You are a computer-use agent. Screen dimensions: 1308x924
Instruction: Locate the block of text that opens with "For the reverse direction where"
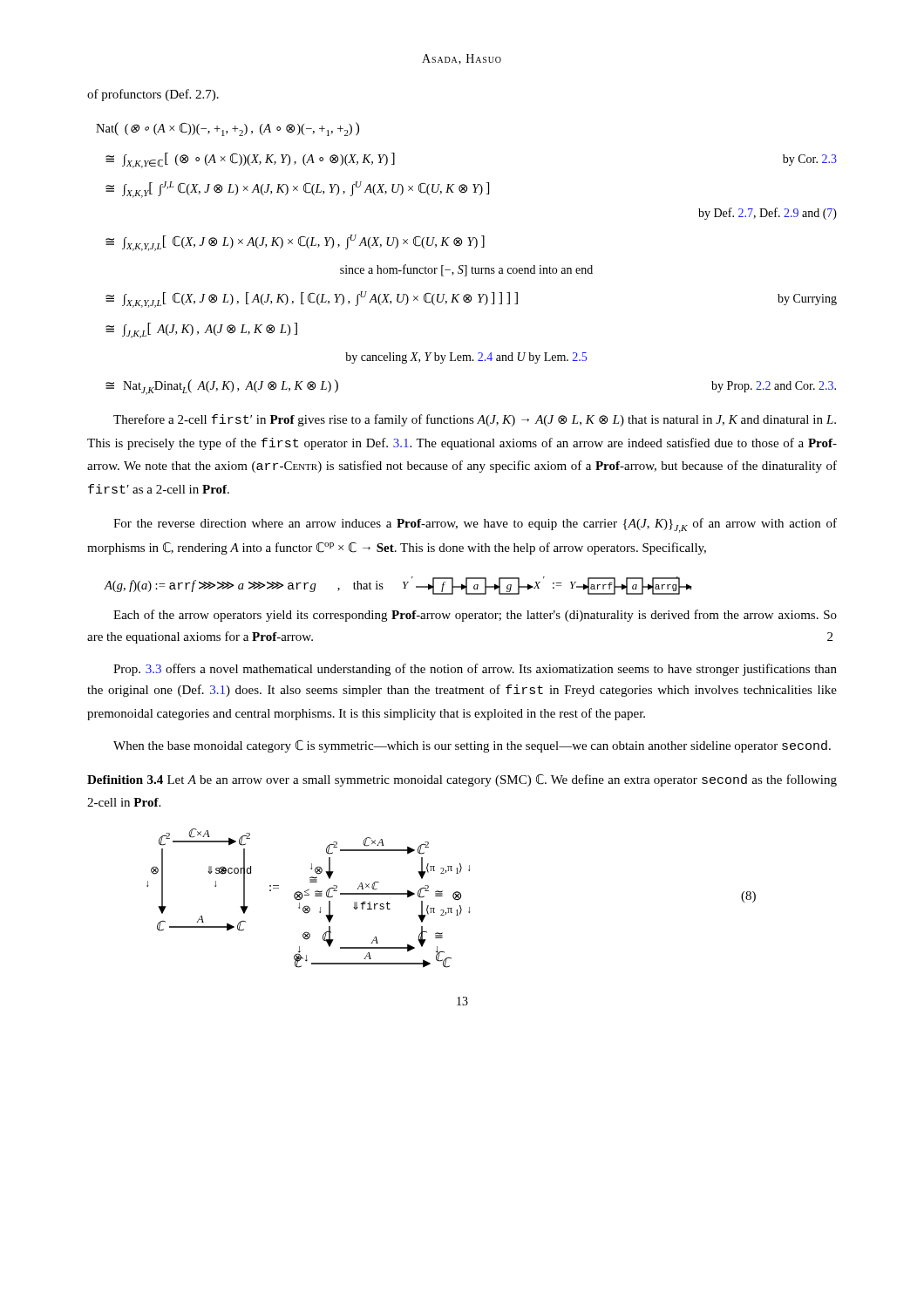(x=462, y=536)
